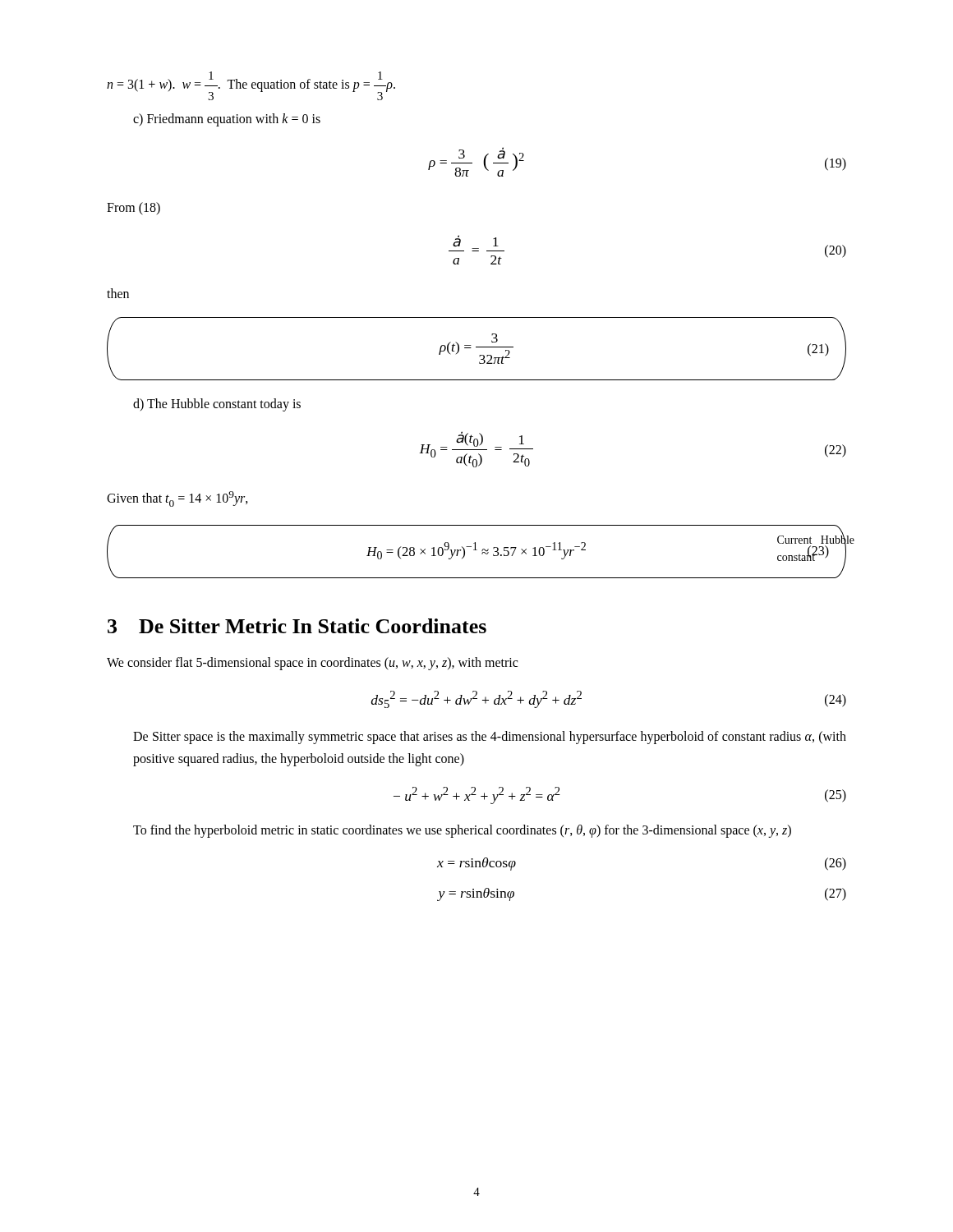
Task: Click on the formula that says "ȧ a ="
Action: tap(495, 251)
